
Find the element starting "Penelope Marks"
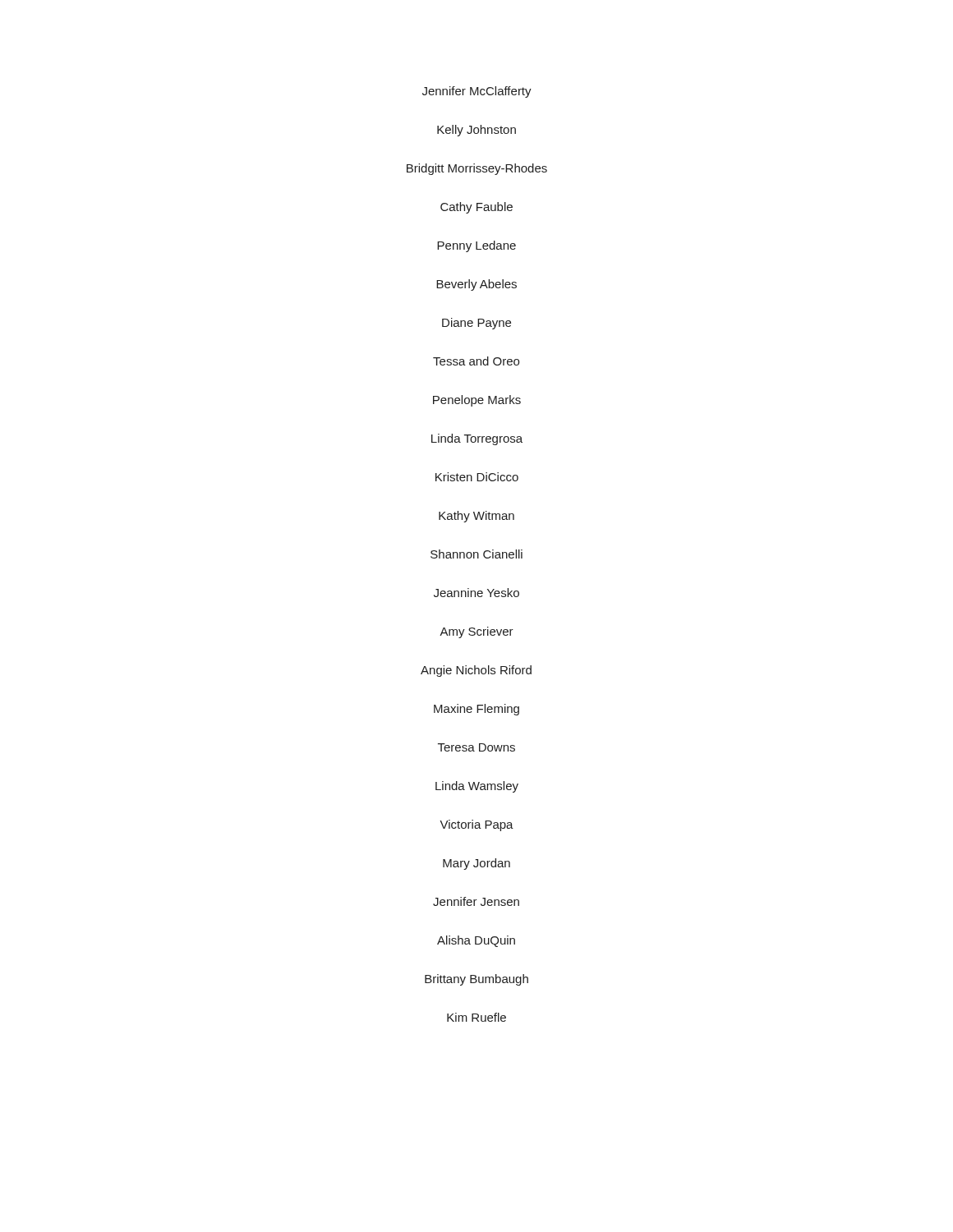pos(476,400)
